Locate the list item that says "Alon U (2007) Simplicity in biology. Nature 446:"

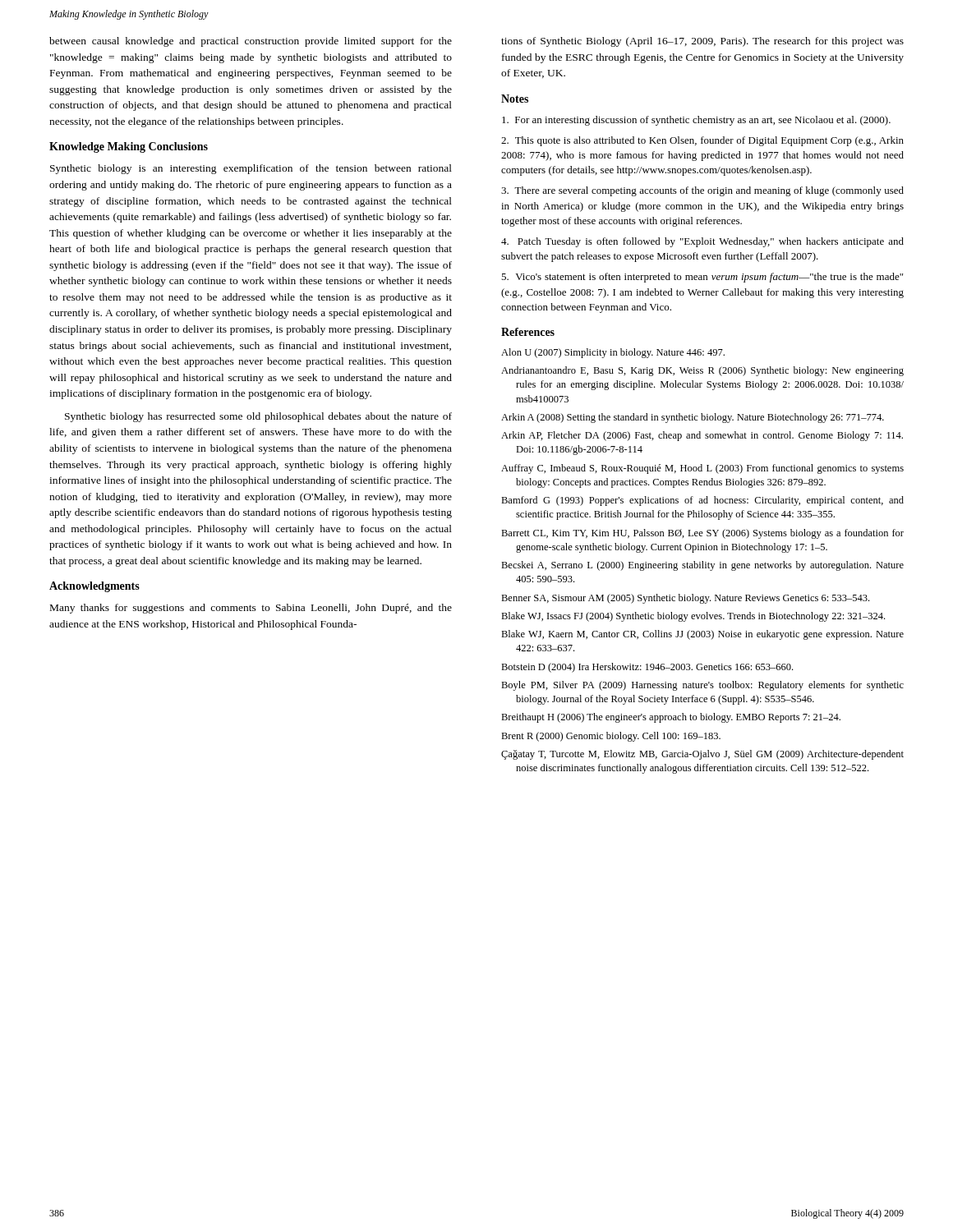613,352
